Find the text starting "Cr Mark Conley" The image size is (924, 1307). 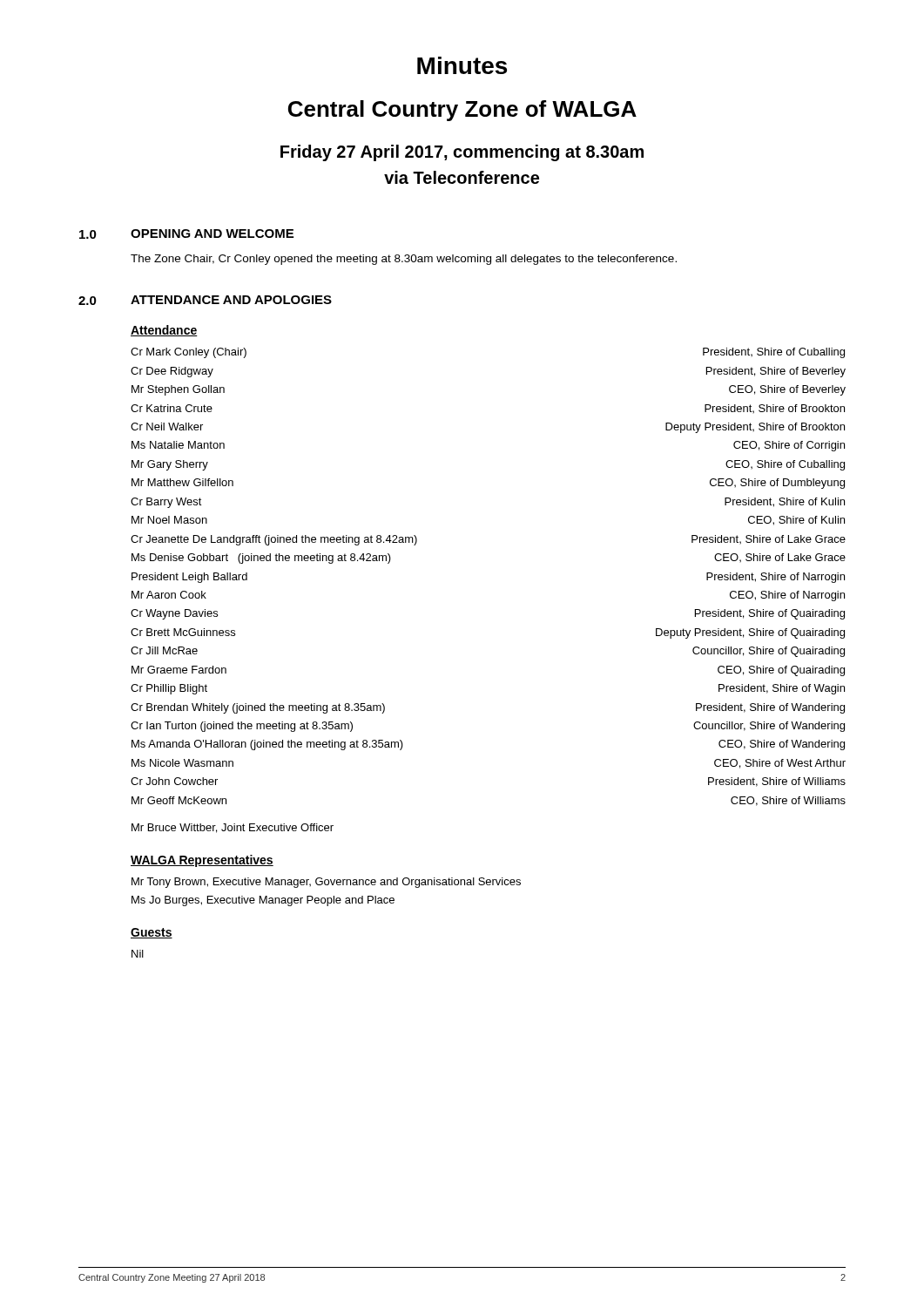(x=187, y=352)
